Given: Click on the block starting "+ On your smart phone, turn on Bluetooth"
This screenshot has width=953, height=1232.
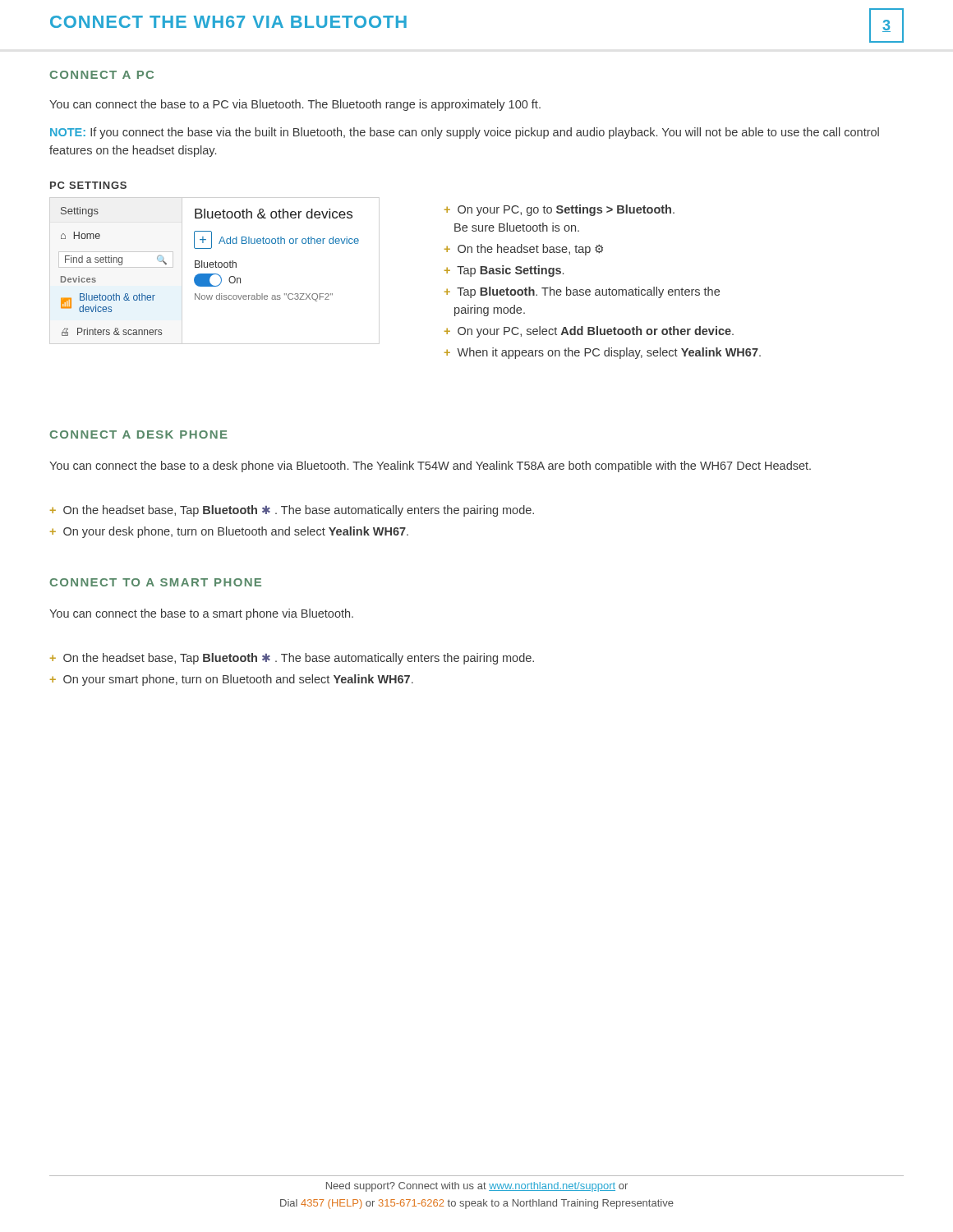Looking at the screenshot, I should pyautogui.click(x=232, y=679).
